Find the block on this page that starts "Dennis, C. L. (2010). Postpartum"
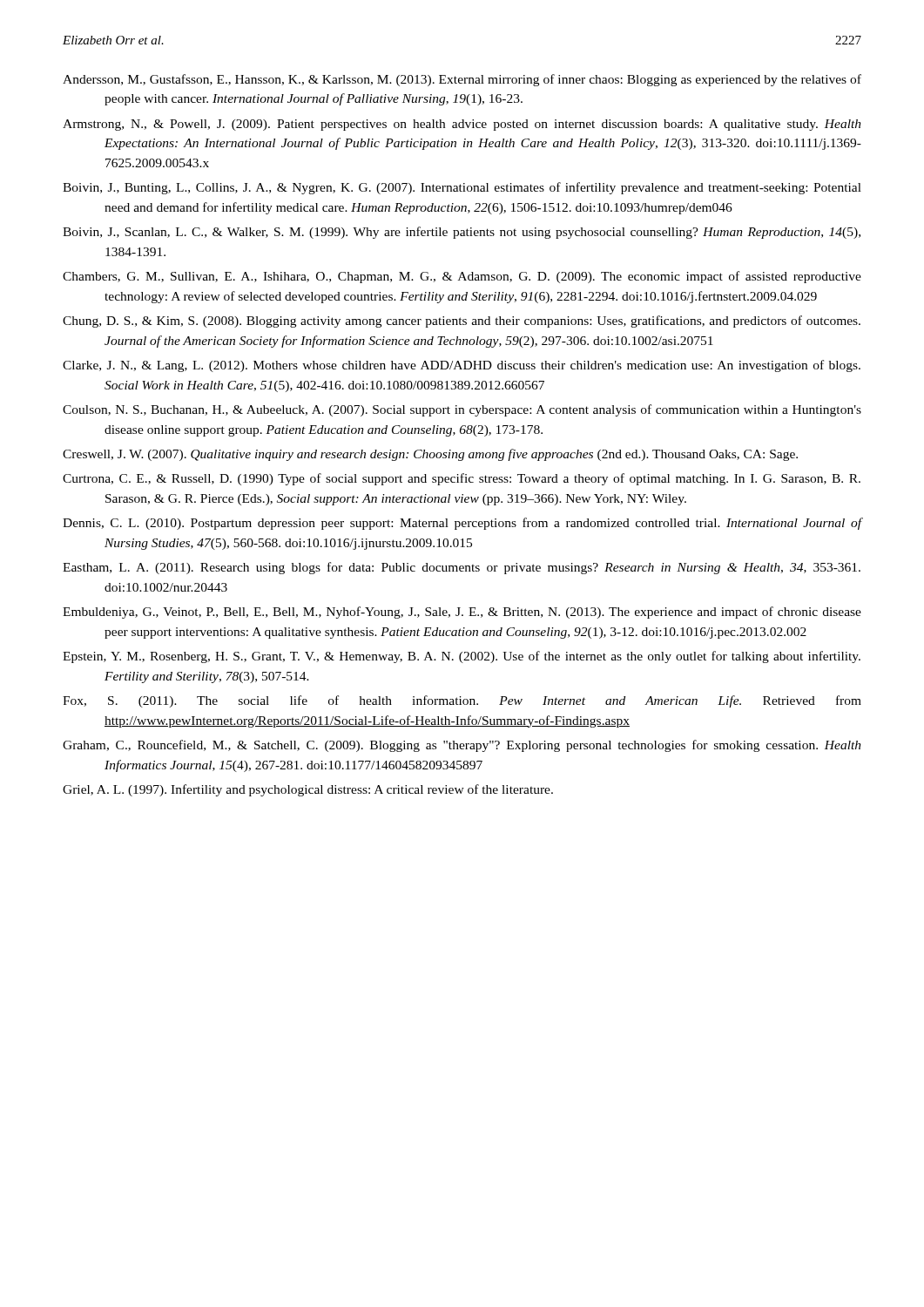The image size is (924, 1307). coord(462,532)
